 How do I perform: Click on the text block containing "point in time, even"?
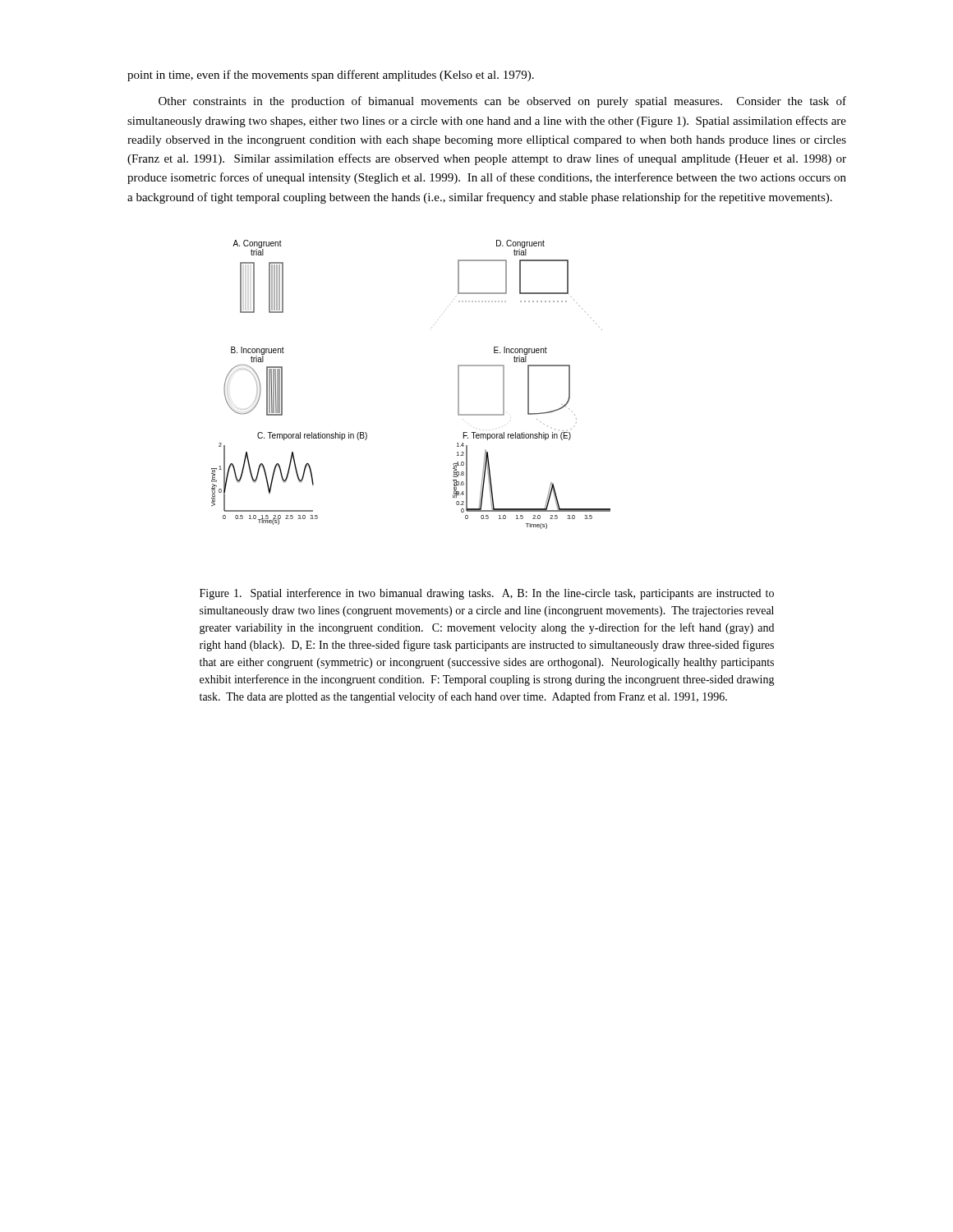(x=487, y=136)
